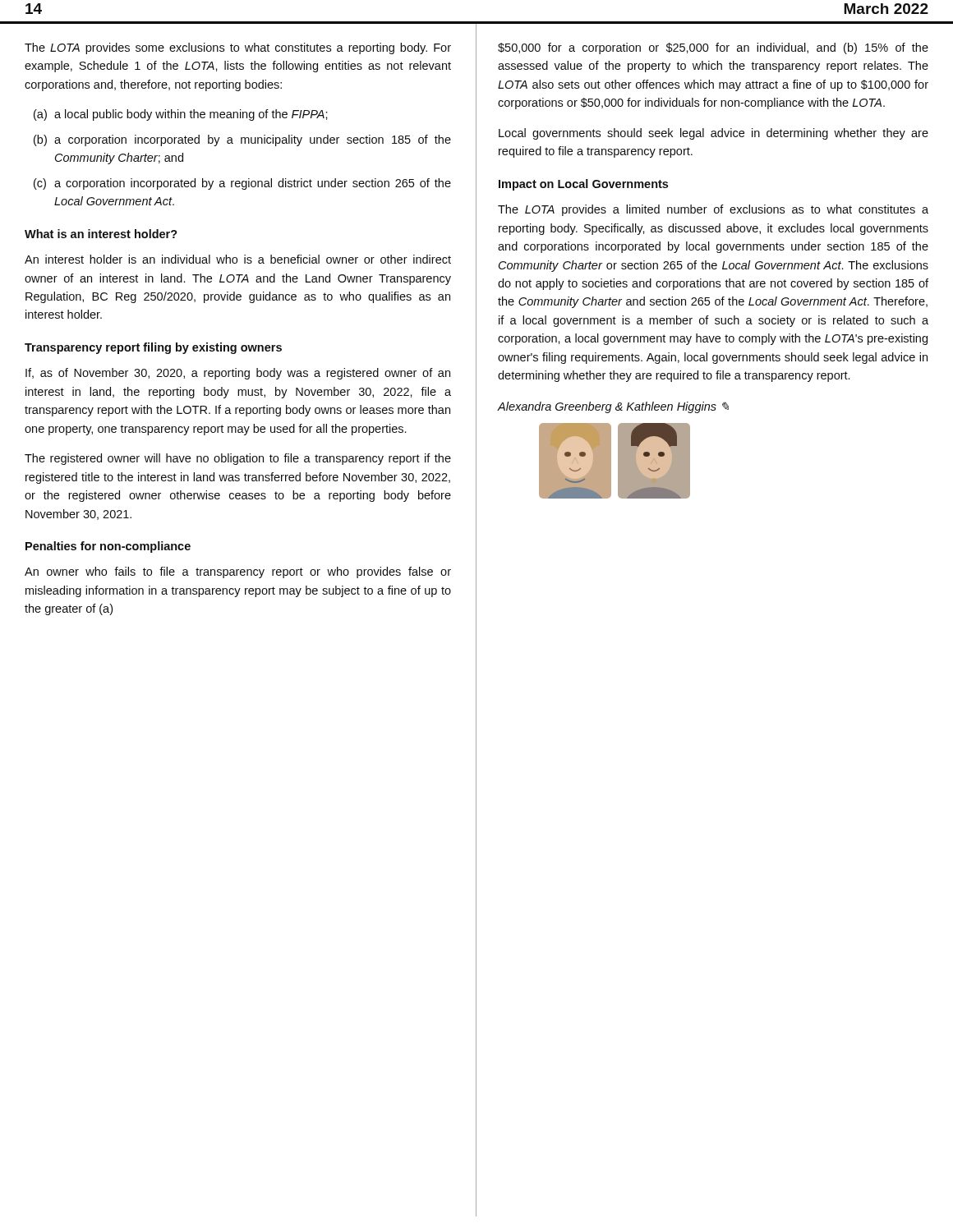Viewport: 953px width, 1232px height.
Task: Find the block on this page that starts "An owner who fails to file a"
Action: (238, 590)
